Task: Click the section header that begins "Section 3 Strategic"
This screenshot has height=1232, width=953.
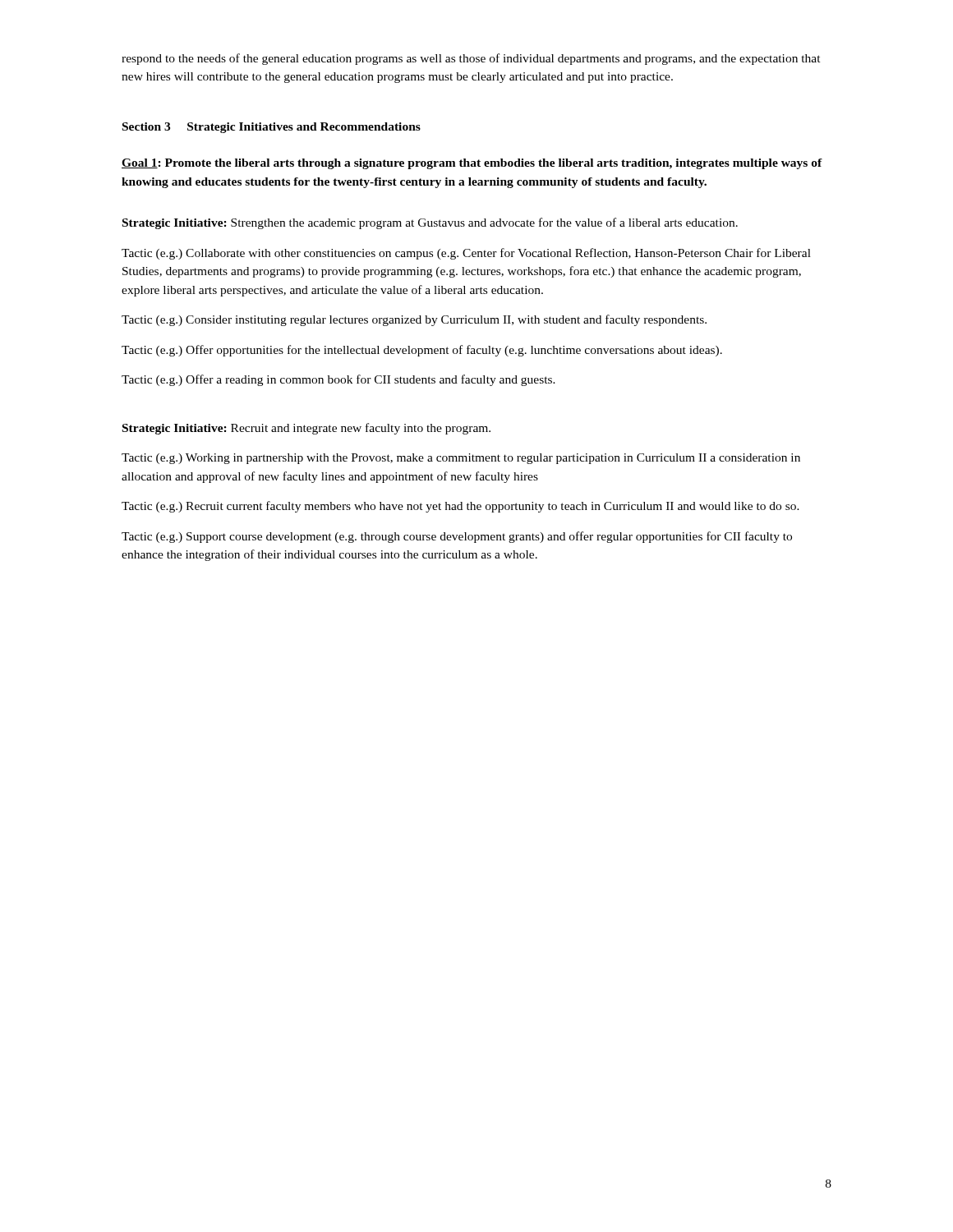Action: (271, 126)
